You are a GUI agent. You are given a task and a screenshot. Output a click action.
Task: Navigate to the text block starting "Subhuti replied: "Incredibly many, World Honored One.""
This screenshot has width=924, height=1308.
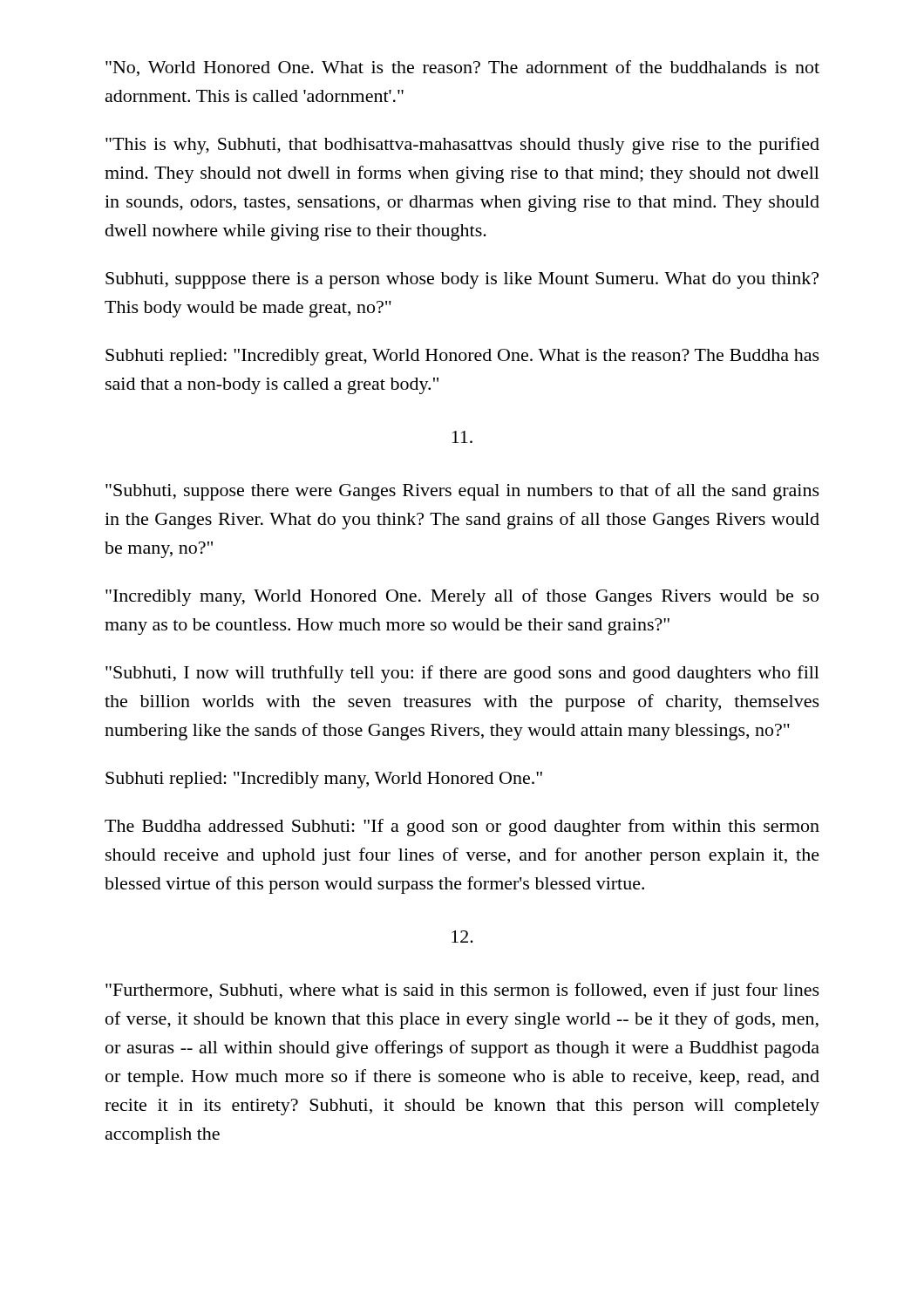(324, 777)
